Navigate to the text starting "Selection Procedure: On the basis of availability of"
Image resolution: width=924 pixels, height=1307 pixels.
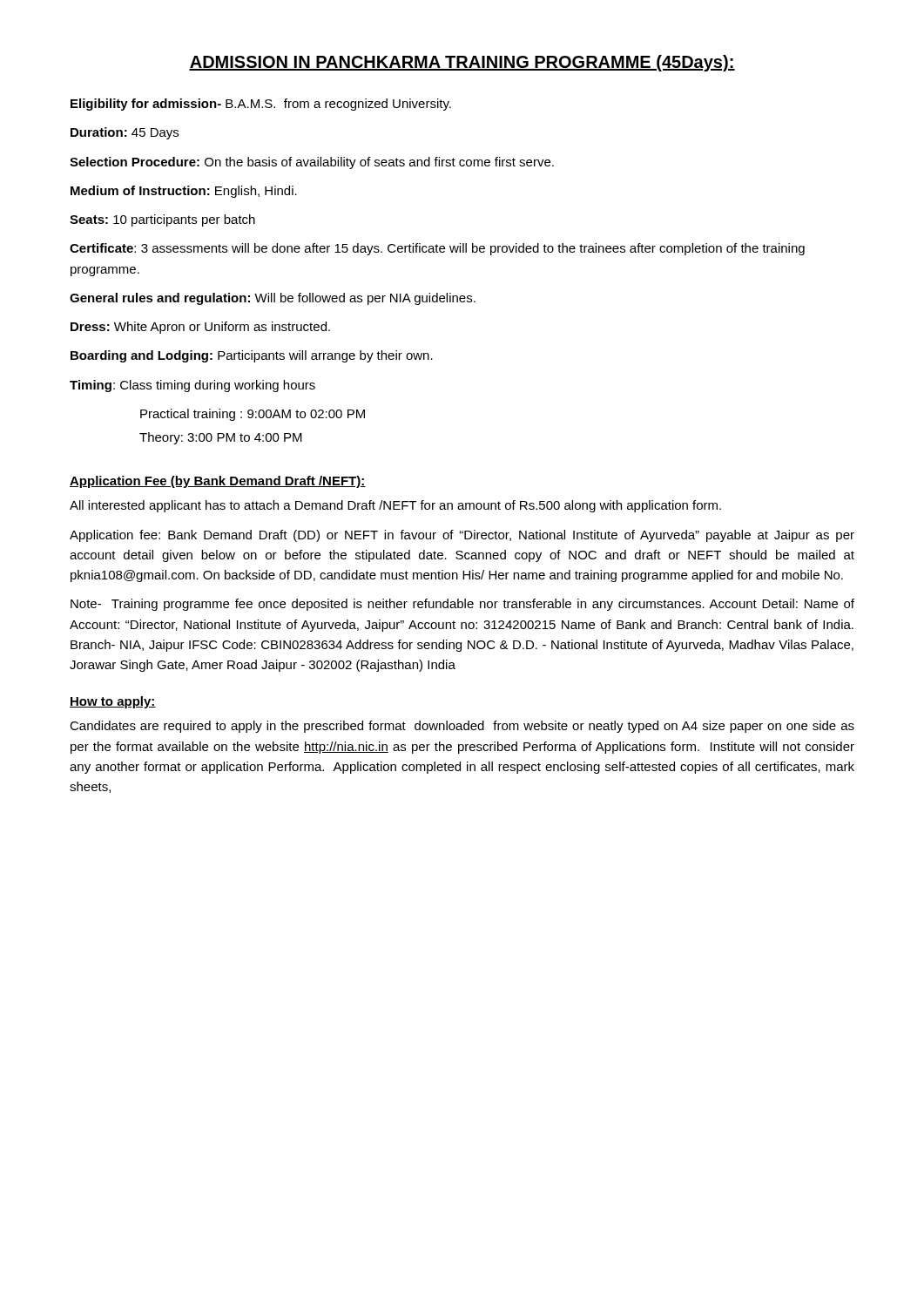tap(312, 161)
